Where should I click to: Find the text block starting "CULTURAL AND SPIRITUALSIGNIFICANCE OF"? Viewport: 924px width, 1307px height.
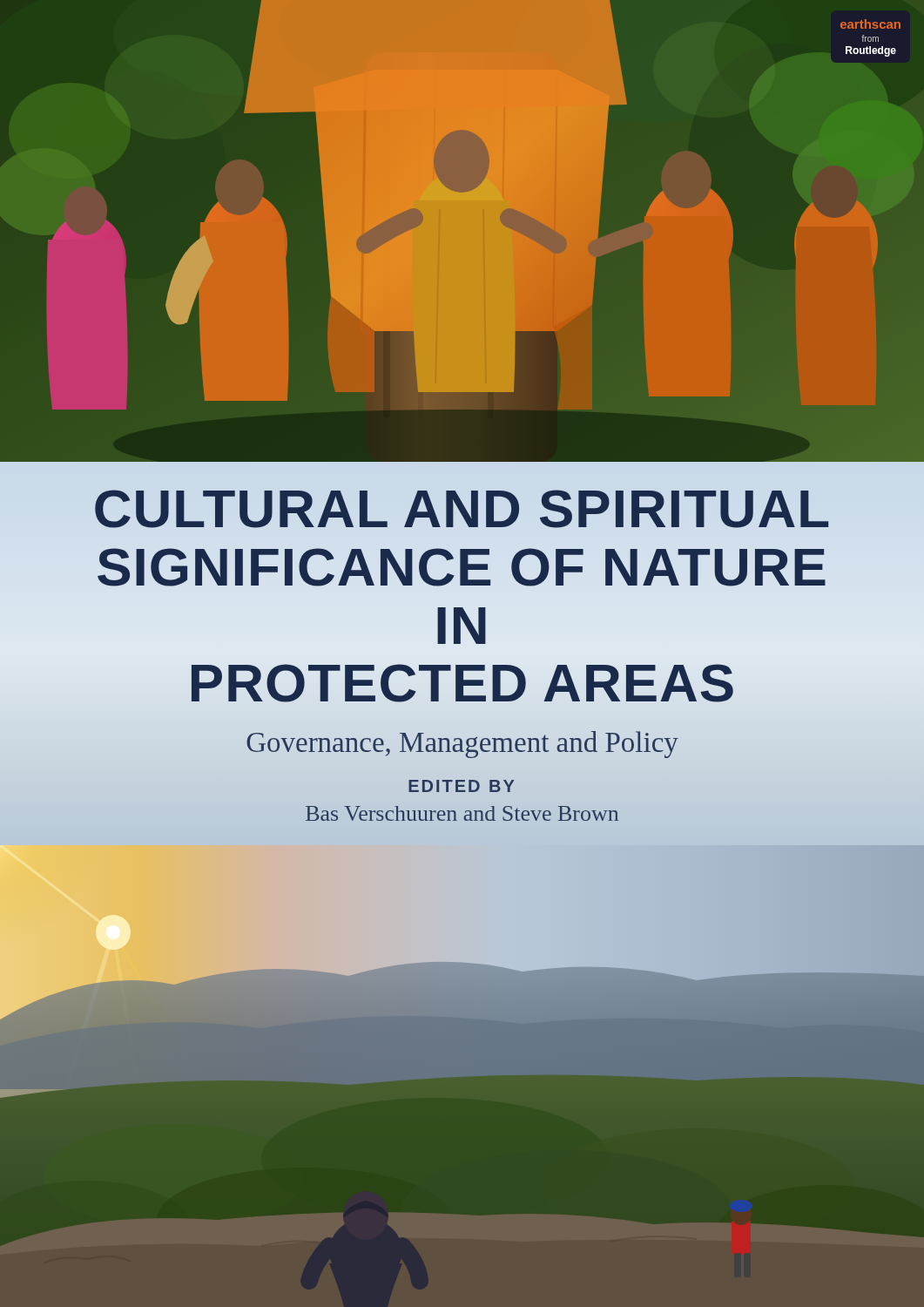pyautogui.click(x=462, y=596)
